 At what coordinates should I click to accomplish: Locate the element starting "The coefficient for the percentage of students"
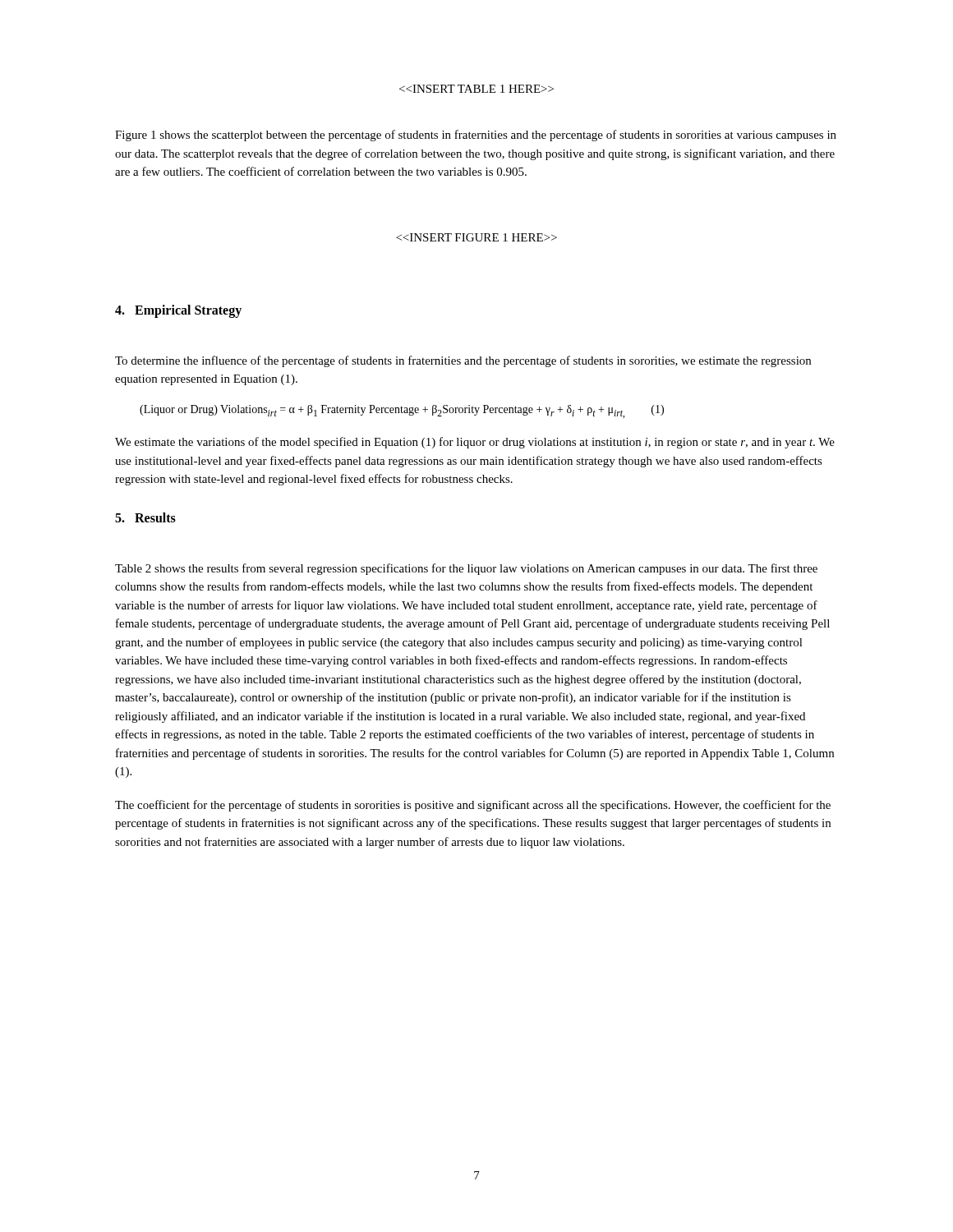point(476,823)
